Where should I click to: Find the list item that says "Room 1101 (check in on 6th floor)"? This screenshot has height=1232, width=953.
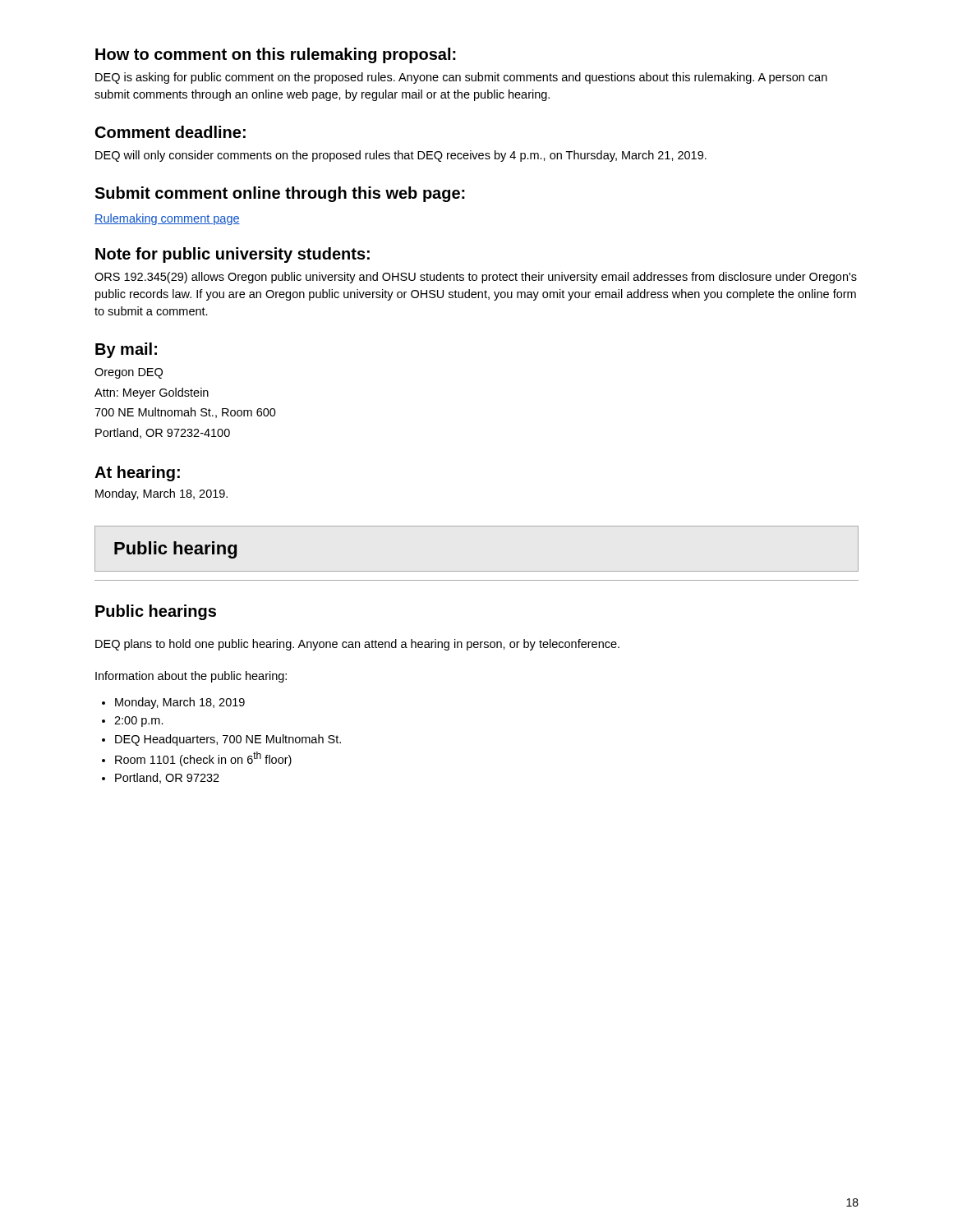point(203,758)
